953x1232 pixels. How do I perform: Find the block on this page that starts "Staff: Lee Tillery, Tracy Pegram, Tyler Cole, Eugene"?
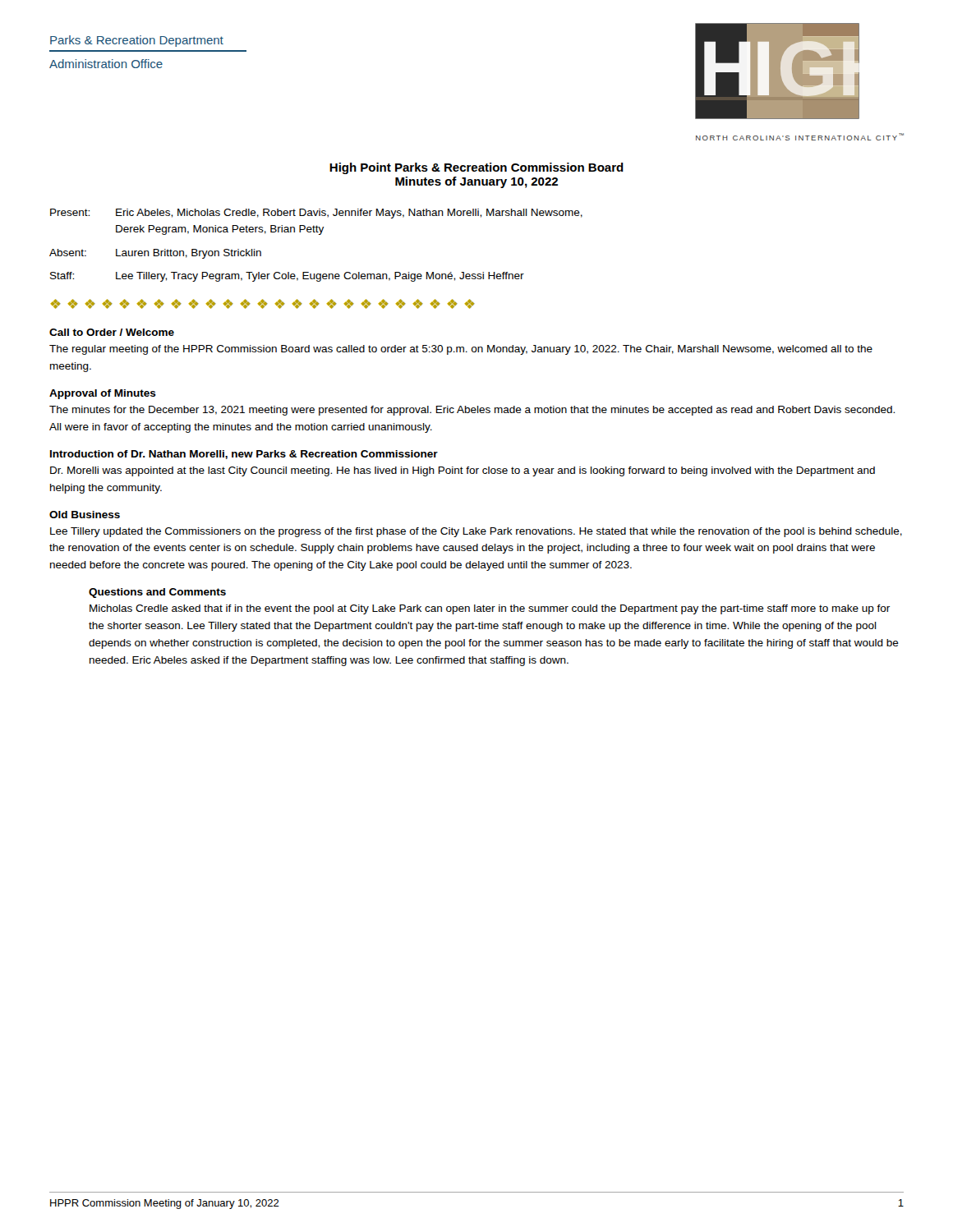287,276
